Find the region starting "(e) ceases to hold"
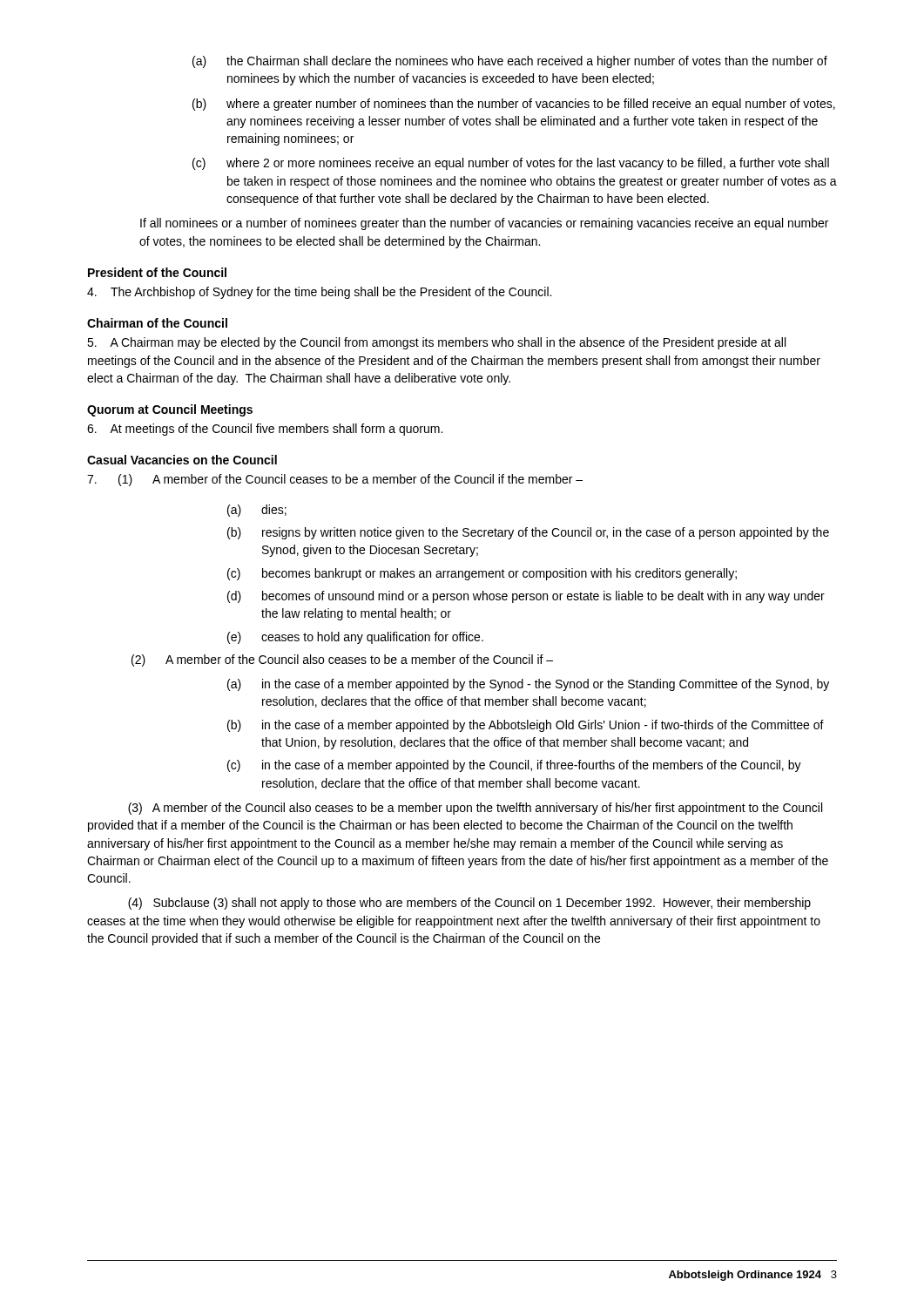This screenshot has height=1307, width=924. tap(355, 638)
